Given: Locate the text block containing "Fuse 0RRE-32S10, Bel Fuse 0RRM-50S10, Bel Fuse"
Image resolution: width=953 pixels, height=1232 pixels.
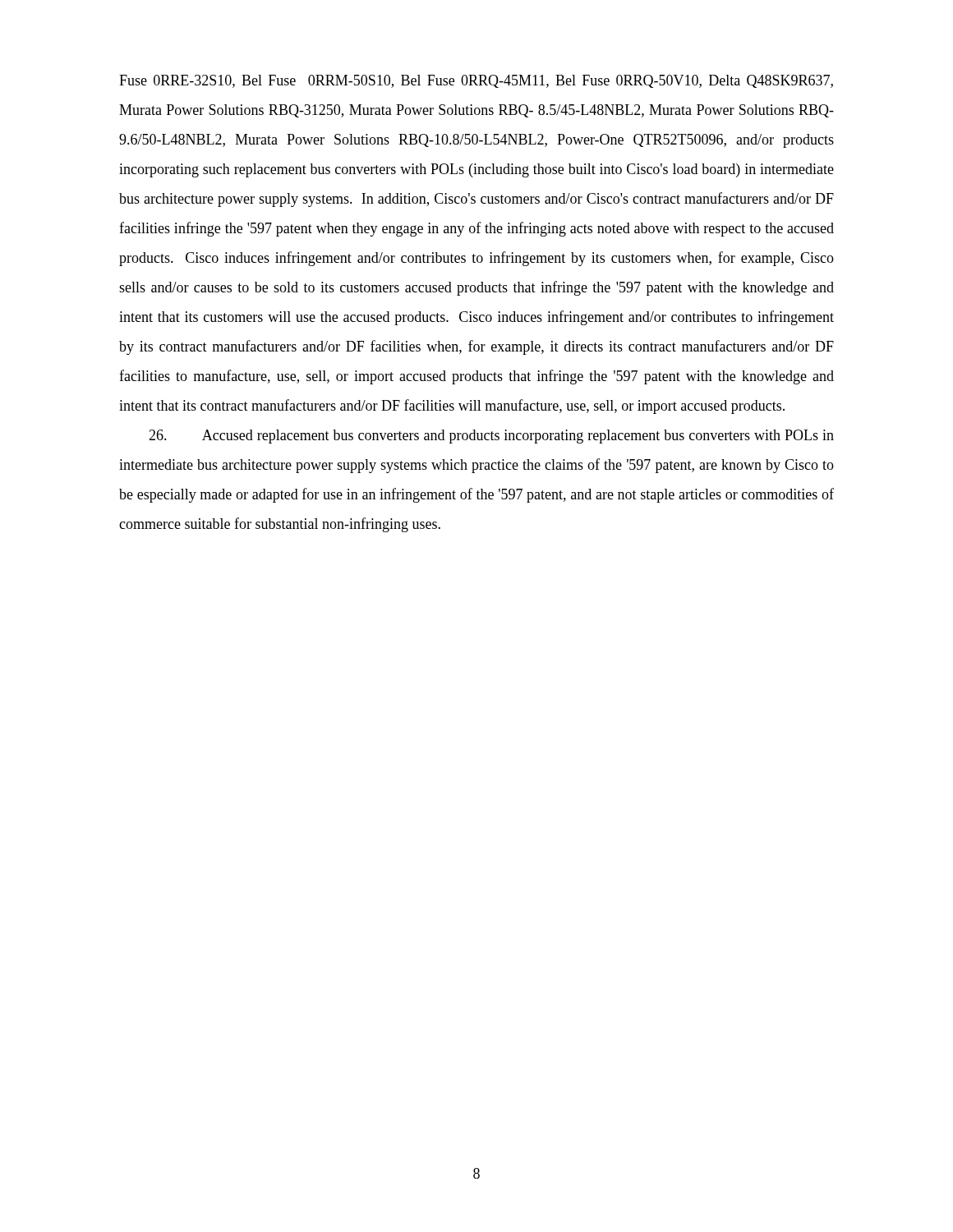Looking at the screenshot, I should pyautogui.click(x=476, y=243).
